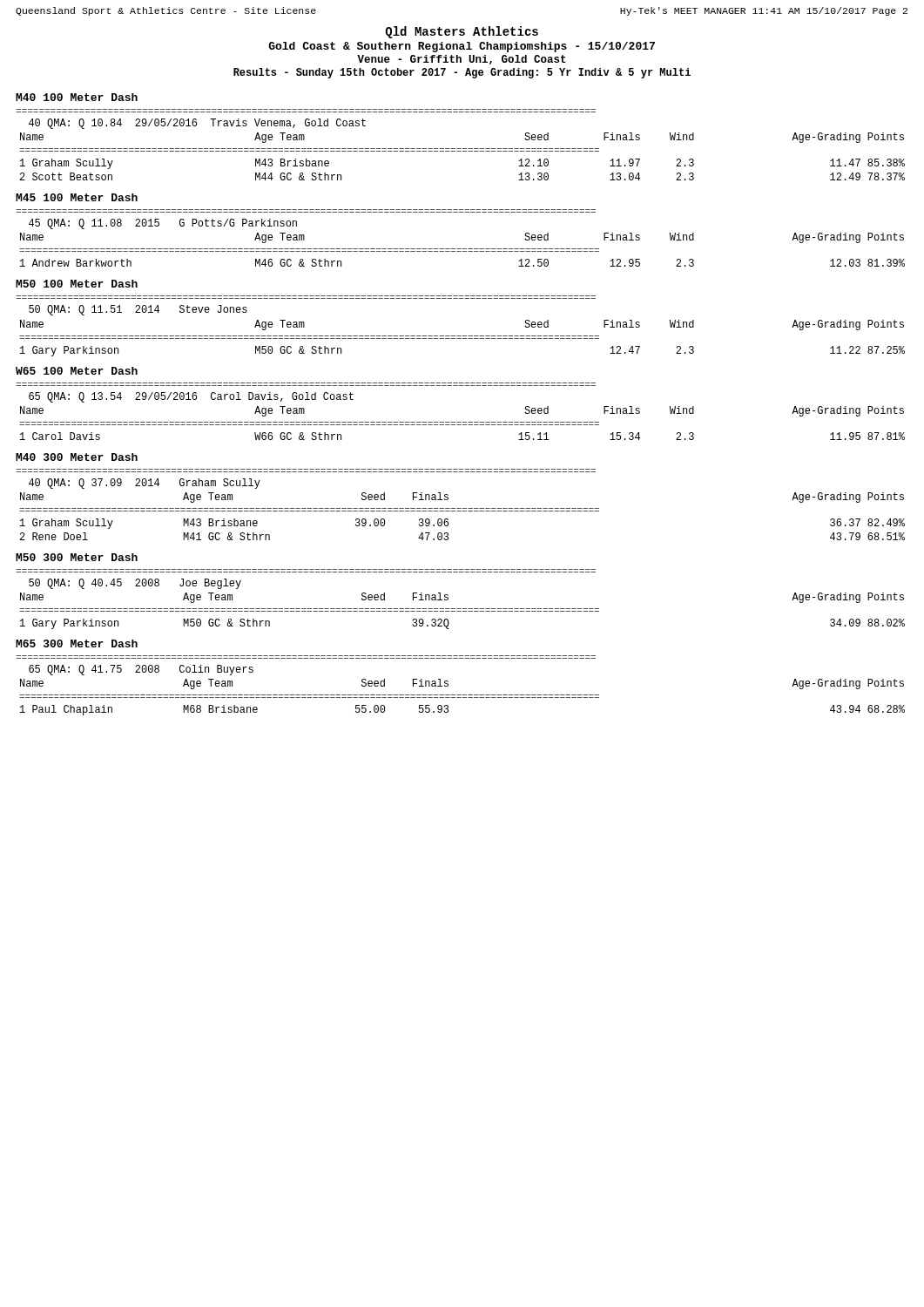Select the text block that reads "45 QMA: Q 11.08 2015 G Potts/G"
Viewport: 924px width, 1307px height.
pyautogui.click(x=81, y=225)
